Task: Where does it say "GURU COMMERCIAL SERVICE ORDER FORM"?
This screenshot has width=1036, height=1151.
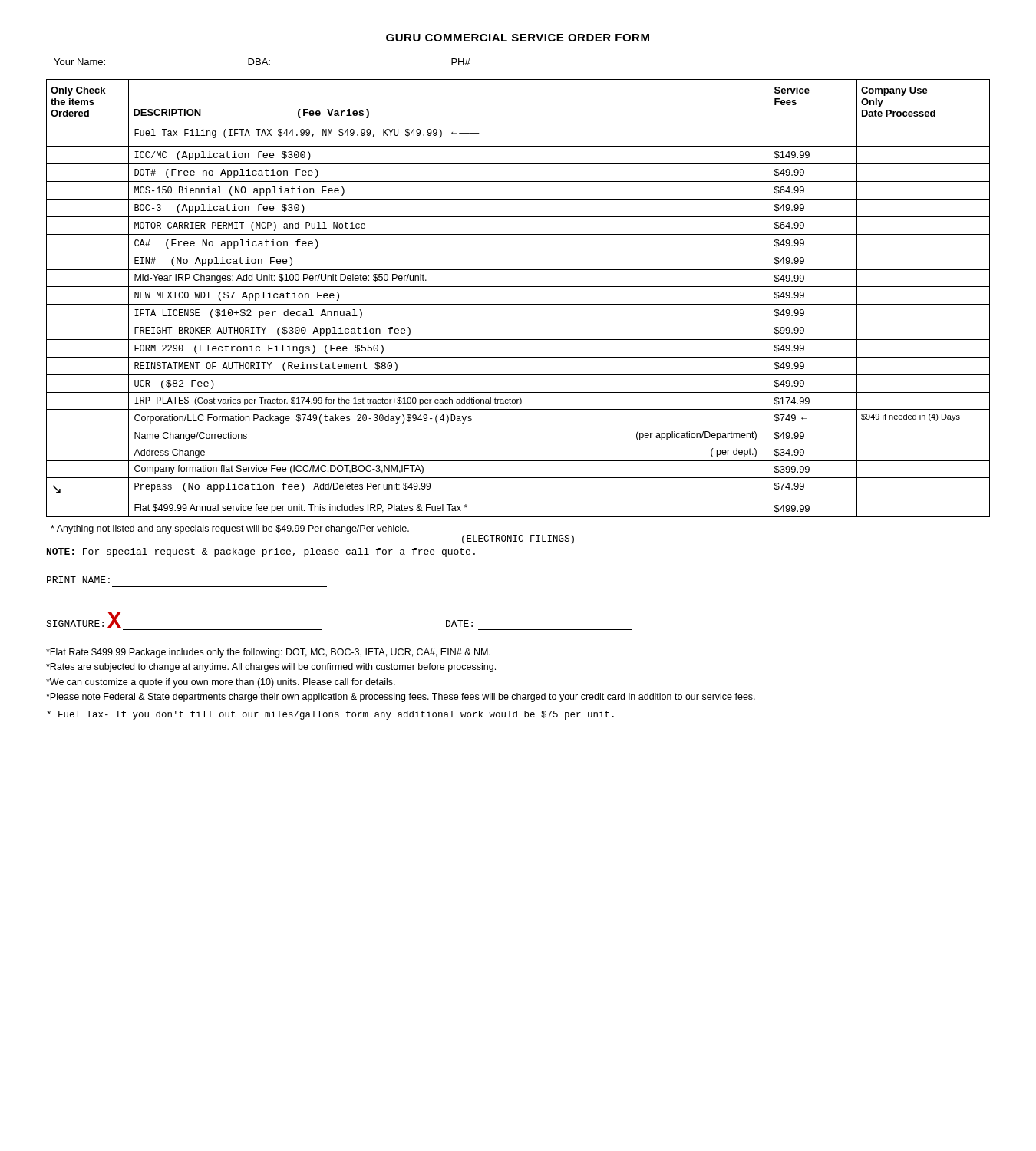Action: 518,37
